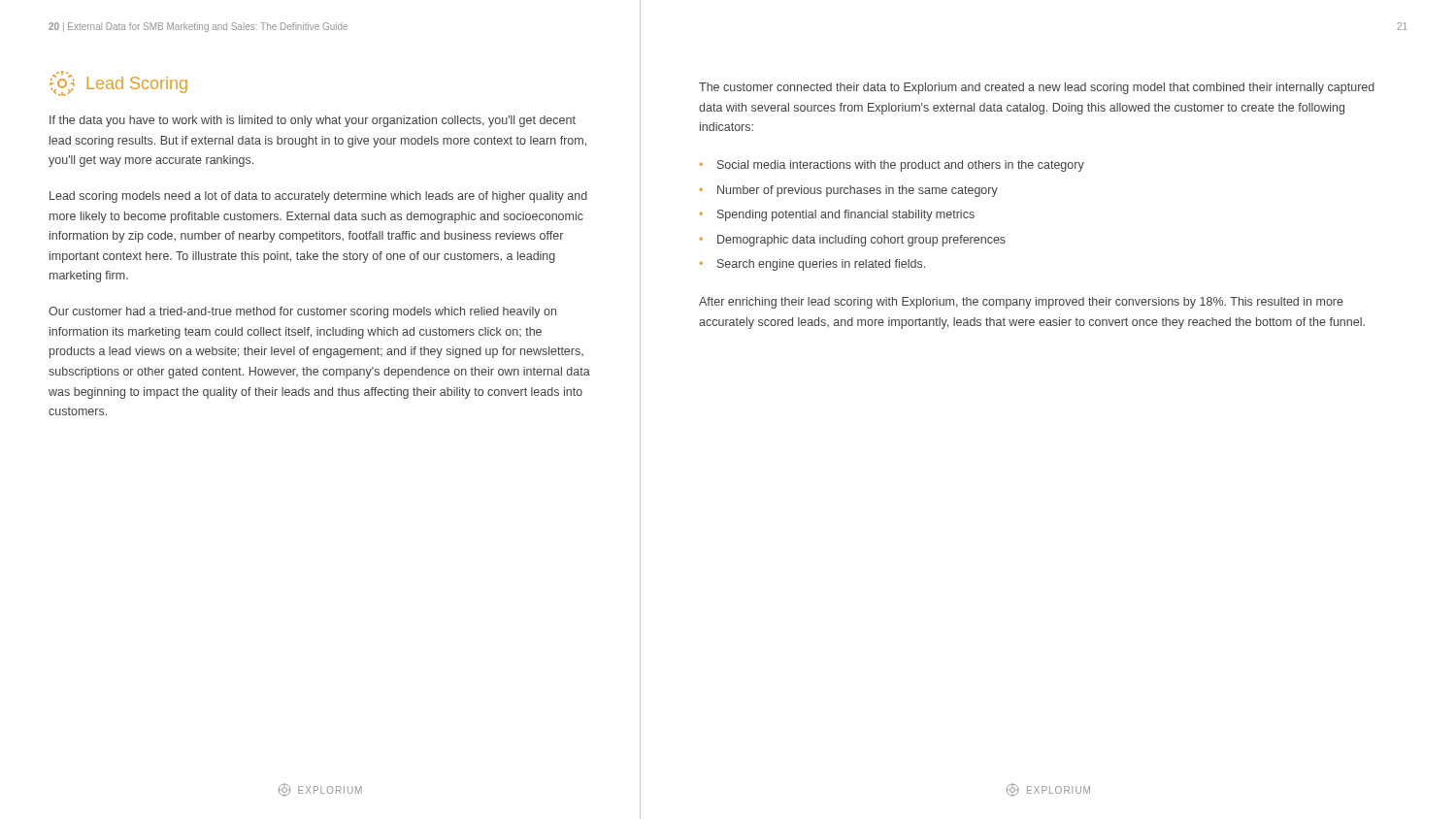Point to the block starting "Demographic data including cohort group"

(x=861, y=239)
